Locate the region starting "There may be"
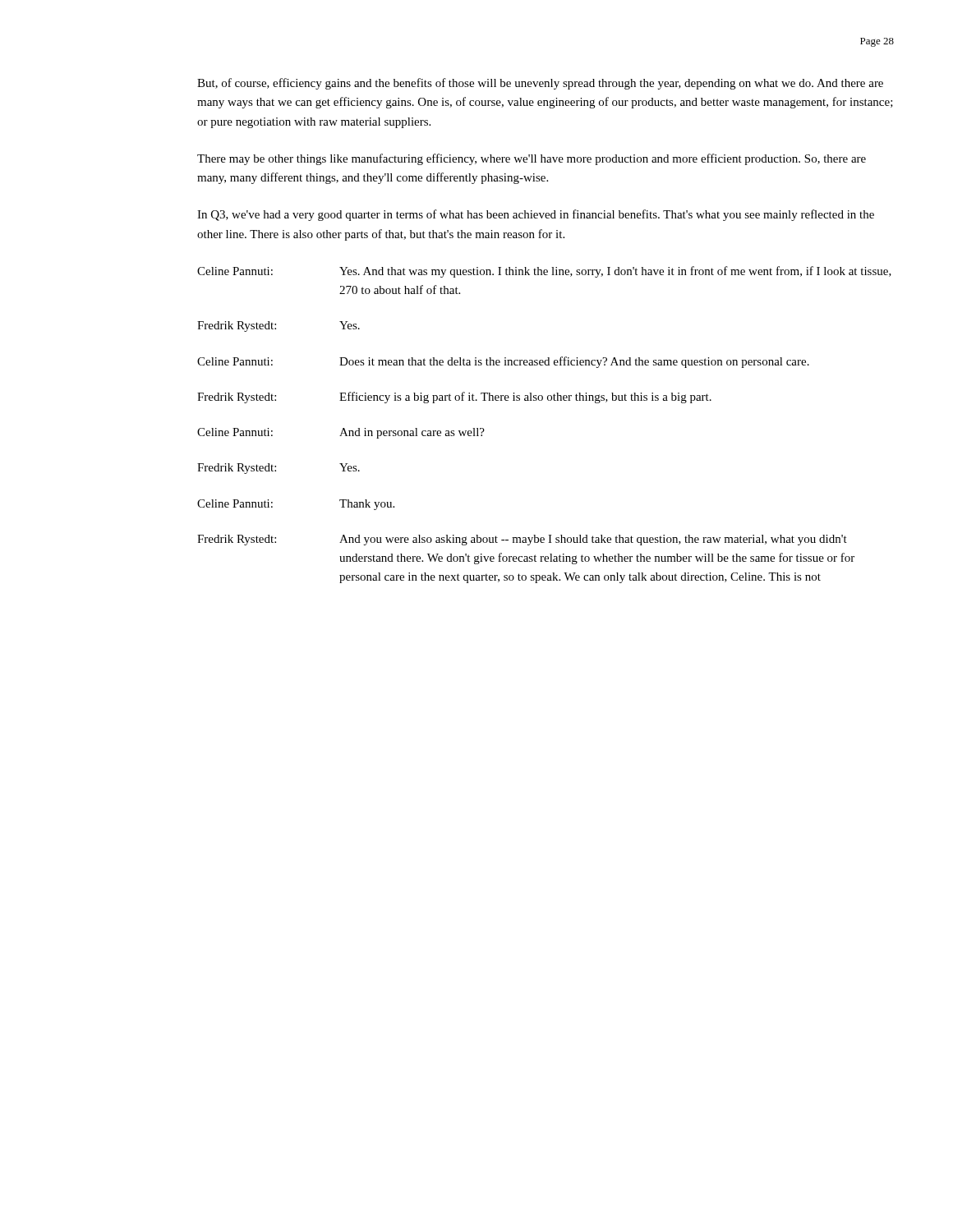This screenshot has height=1232, width=953. click(x=532, y=168)
